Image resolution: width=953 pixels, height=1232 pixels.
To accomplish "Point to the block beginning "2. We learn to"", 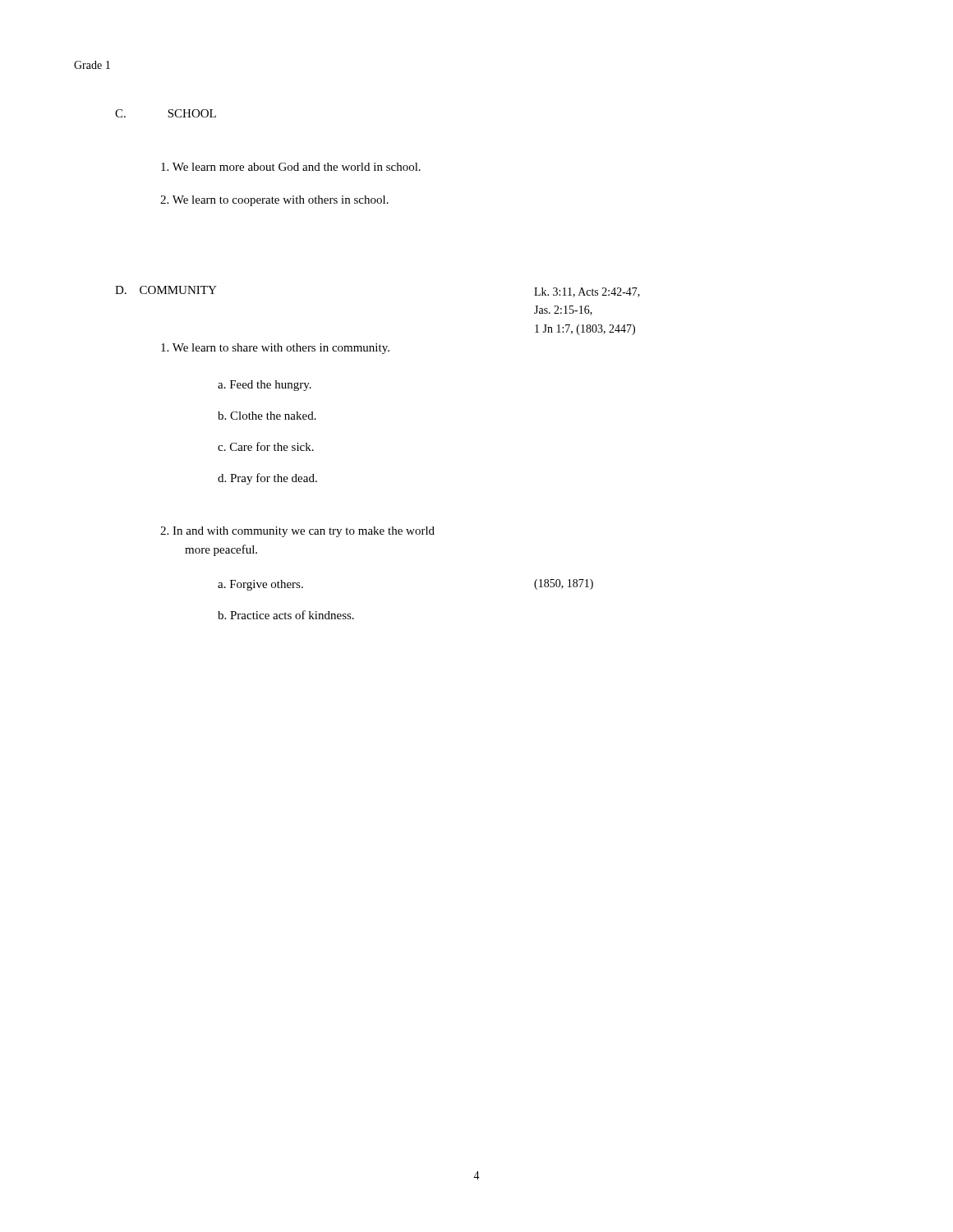I will coord(275,200).
